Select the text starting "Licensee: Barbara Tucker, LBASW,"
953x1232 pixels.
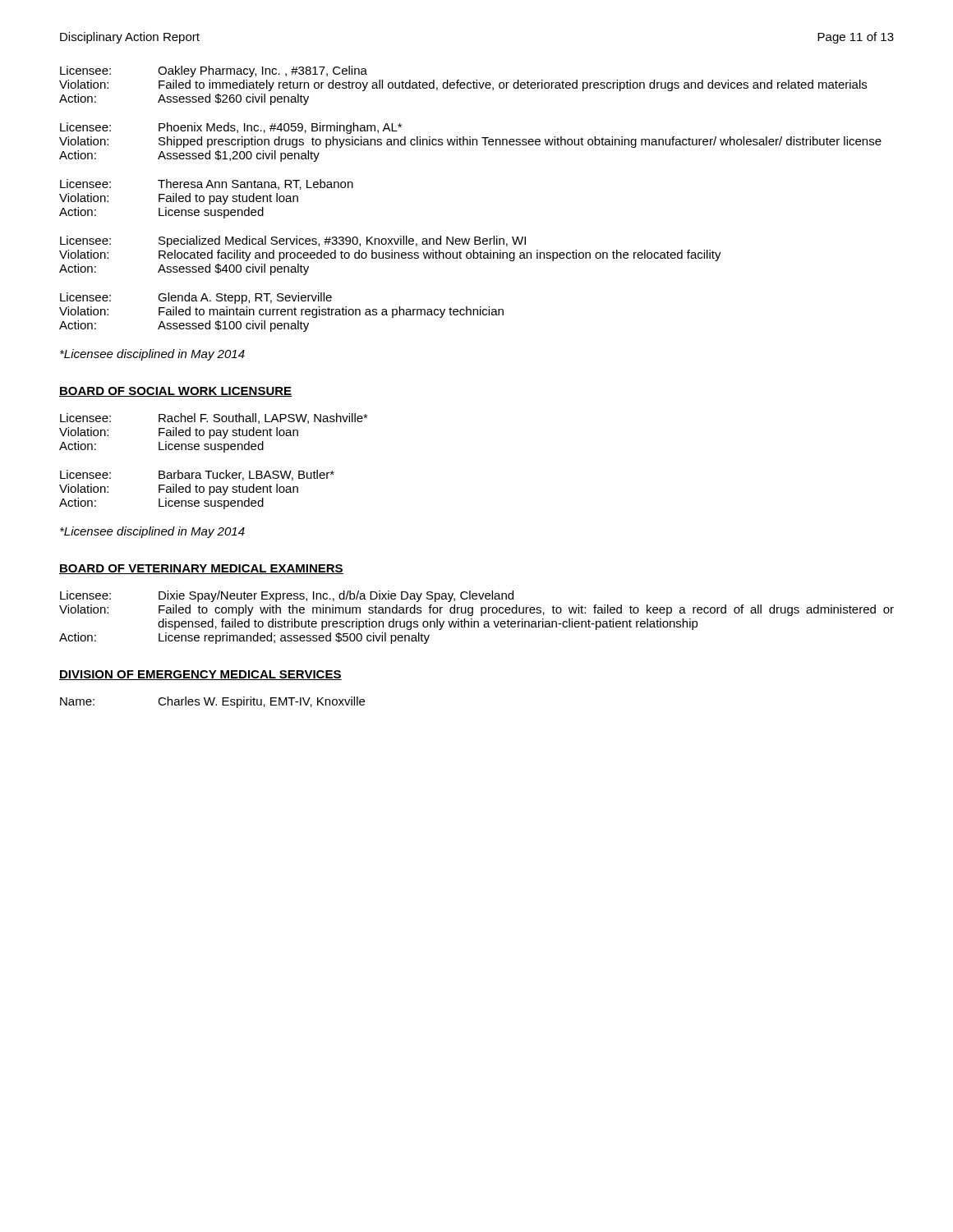click(x=197, y=475)
